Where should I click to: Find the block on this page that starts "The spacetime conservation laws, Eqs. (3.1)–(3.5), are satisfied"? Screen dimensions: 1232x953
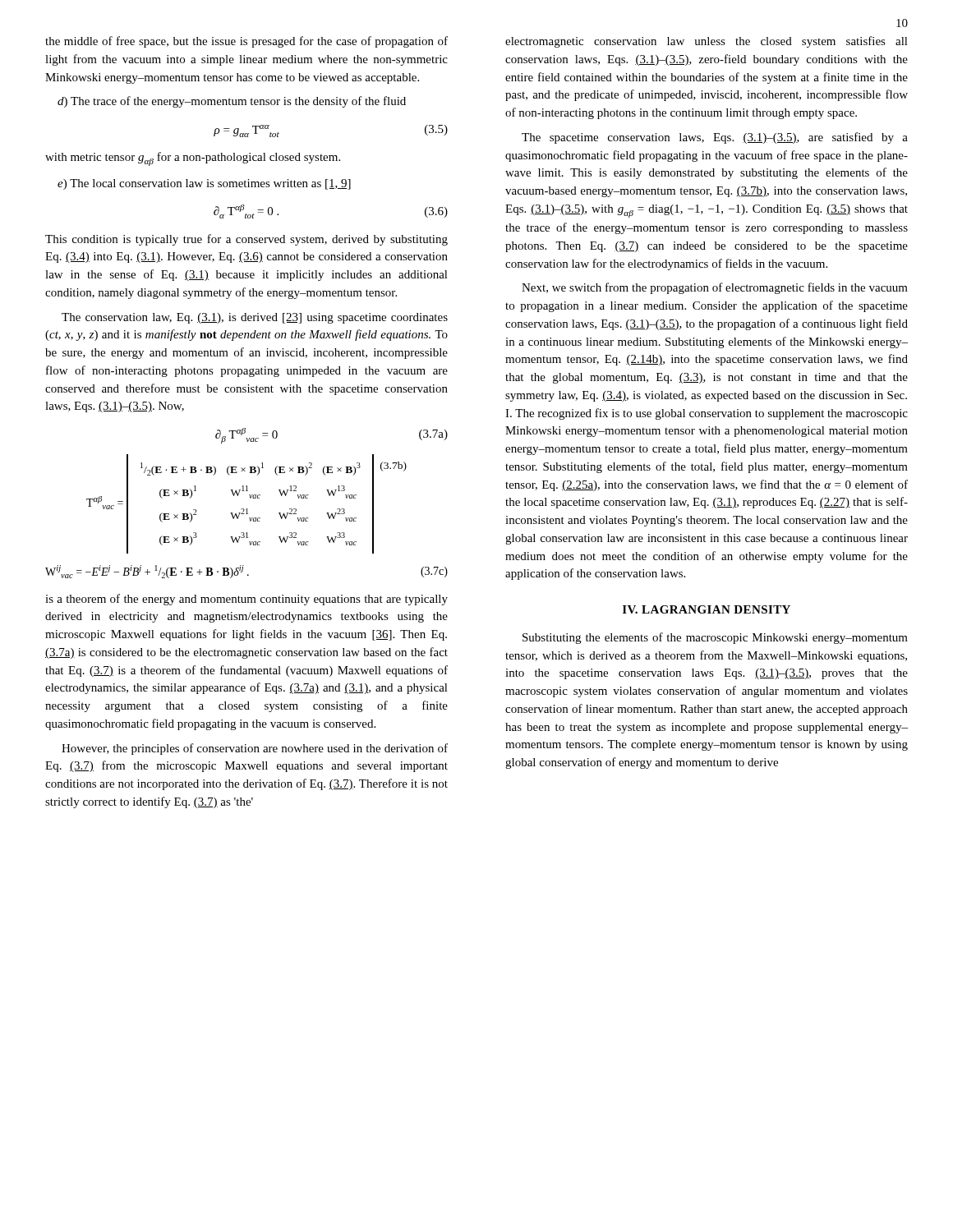pos(707,200)
